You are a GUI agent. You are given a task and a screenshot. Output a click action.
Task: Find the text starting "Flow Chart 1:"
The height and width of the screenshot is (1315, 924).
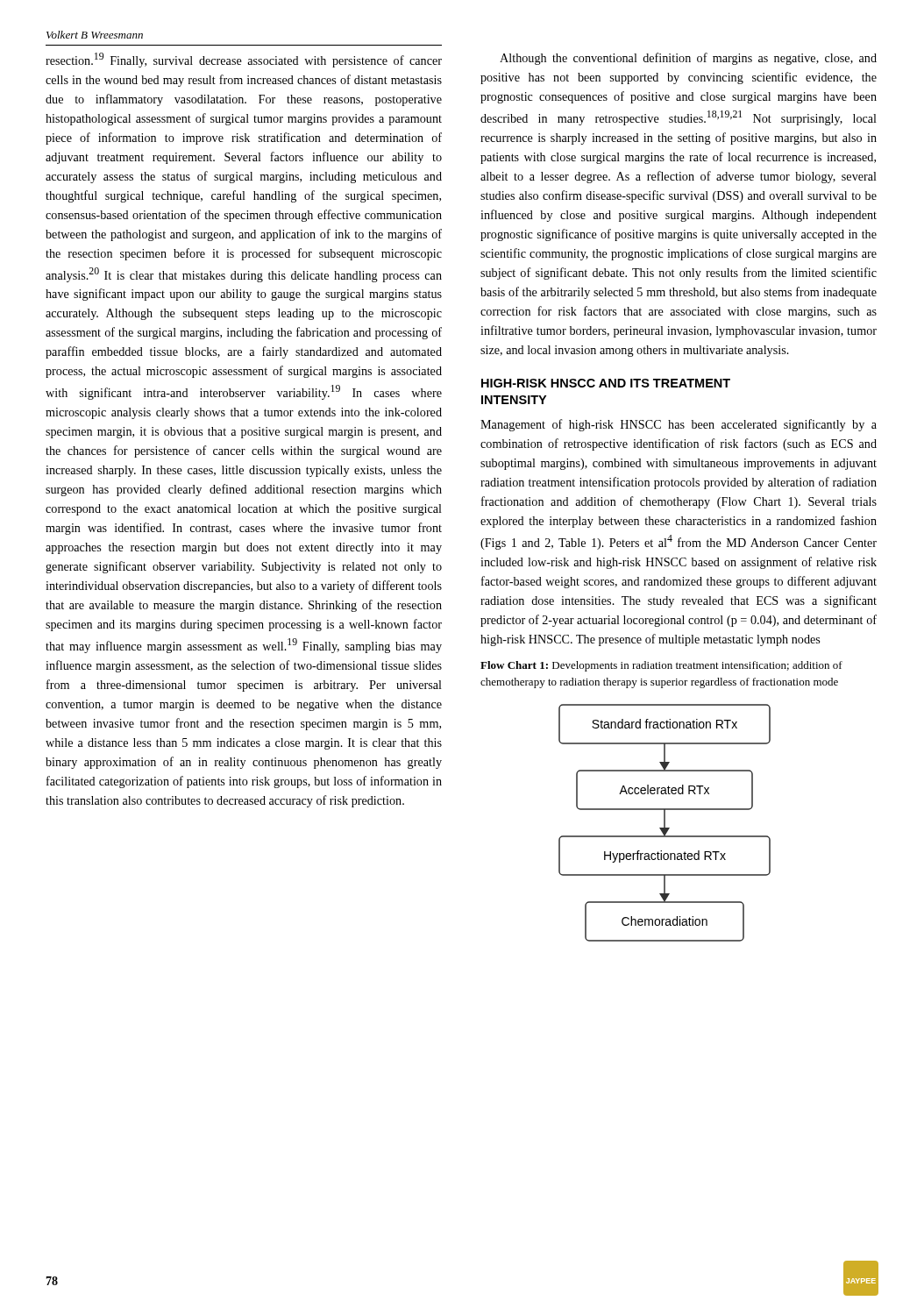[661, 673]
